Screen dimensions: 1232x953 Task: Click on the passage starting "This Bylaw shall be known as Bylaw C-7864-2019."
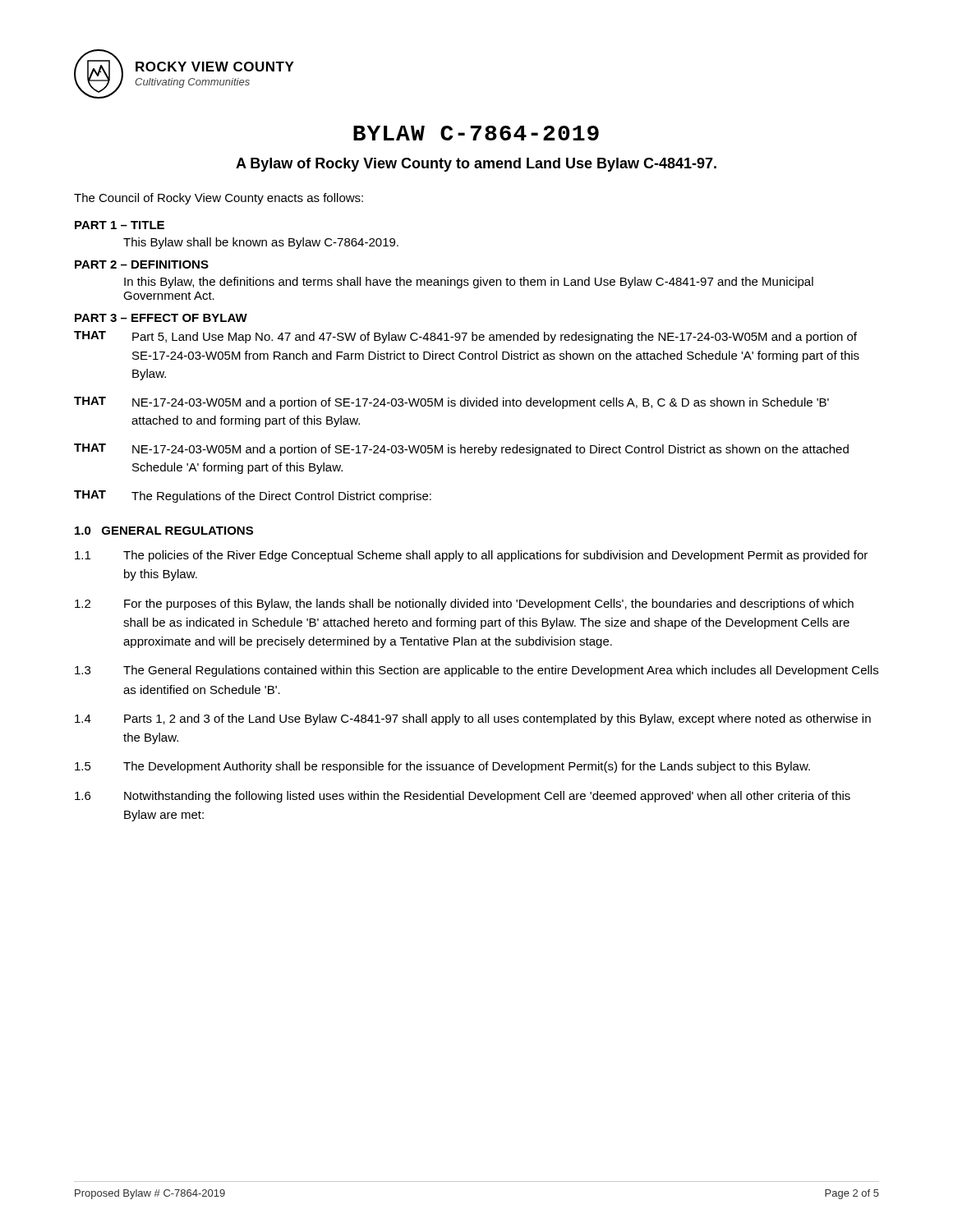pyautogui.click(x=261, y=242)
